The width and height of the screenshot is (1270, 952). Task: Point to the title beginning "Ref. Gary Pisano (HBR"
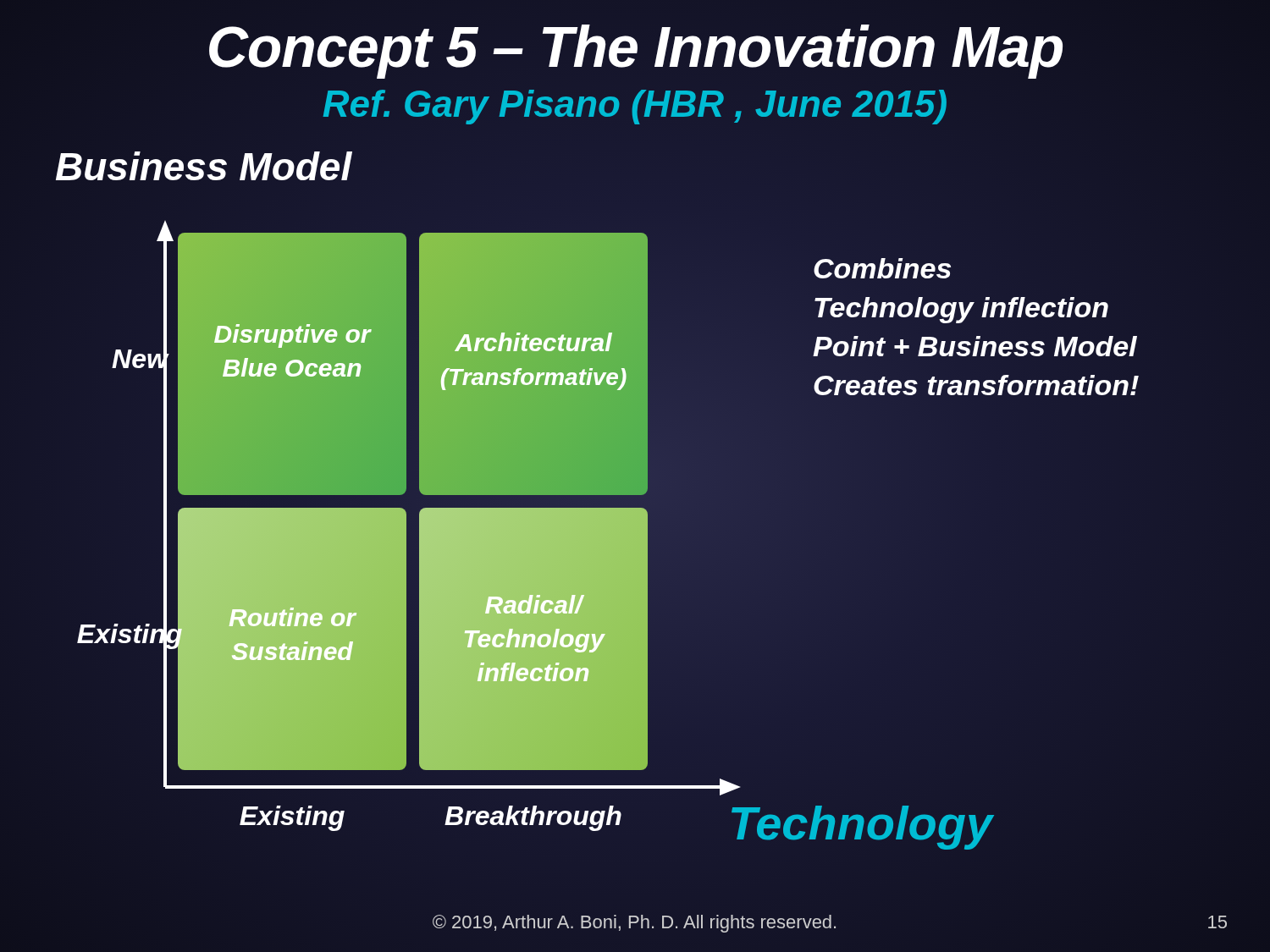pyautogui.click(x=635, y=104)
